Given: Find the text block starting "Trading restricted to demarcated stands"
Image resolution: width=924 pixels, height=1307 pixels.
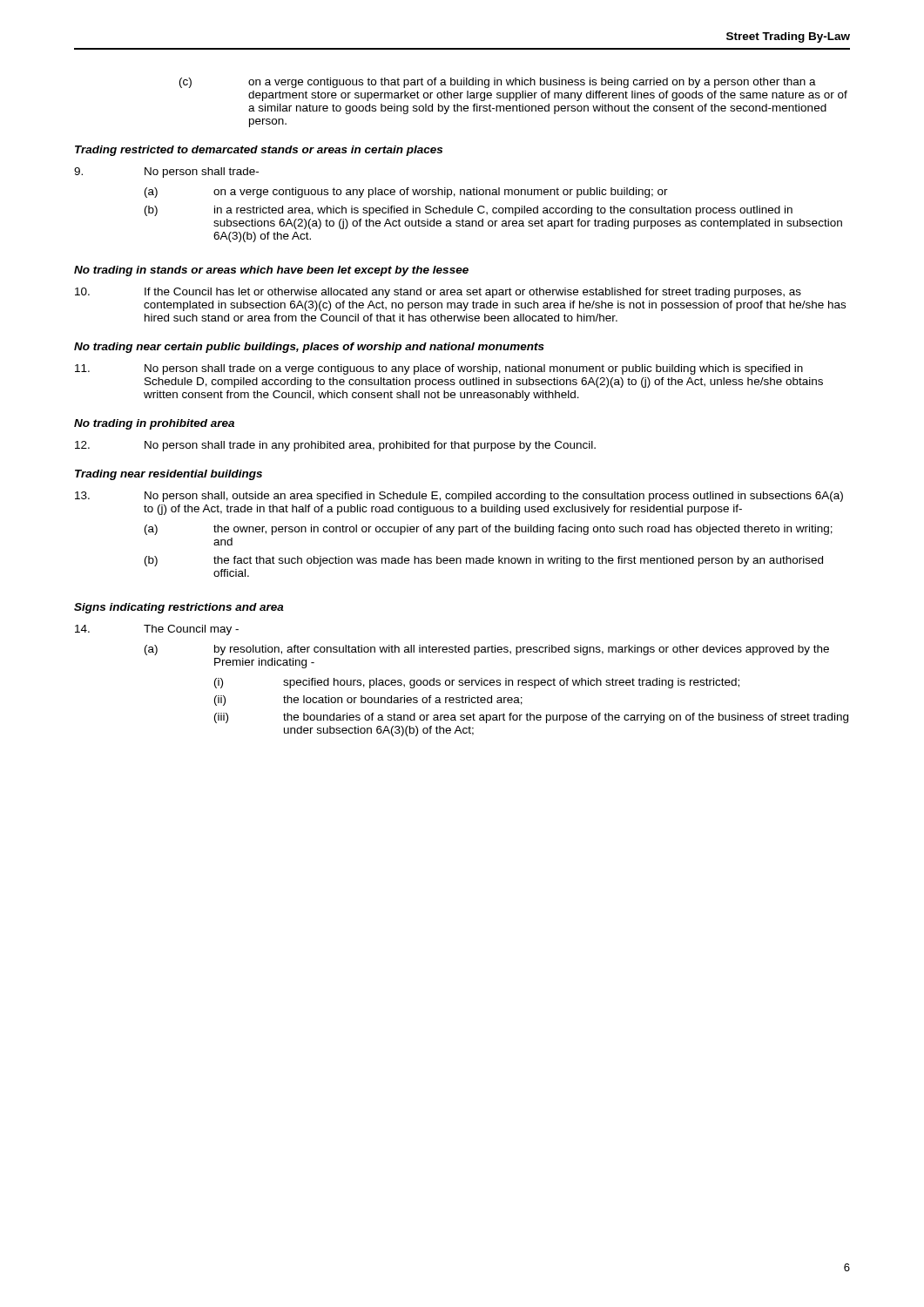Looking at the screenshot, I should pyautogui.click(x=258, y=149).
